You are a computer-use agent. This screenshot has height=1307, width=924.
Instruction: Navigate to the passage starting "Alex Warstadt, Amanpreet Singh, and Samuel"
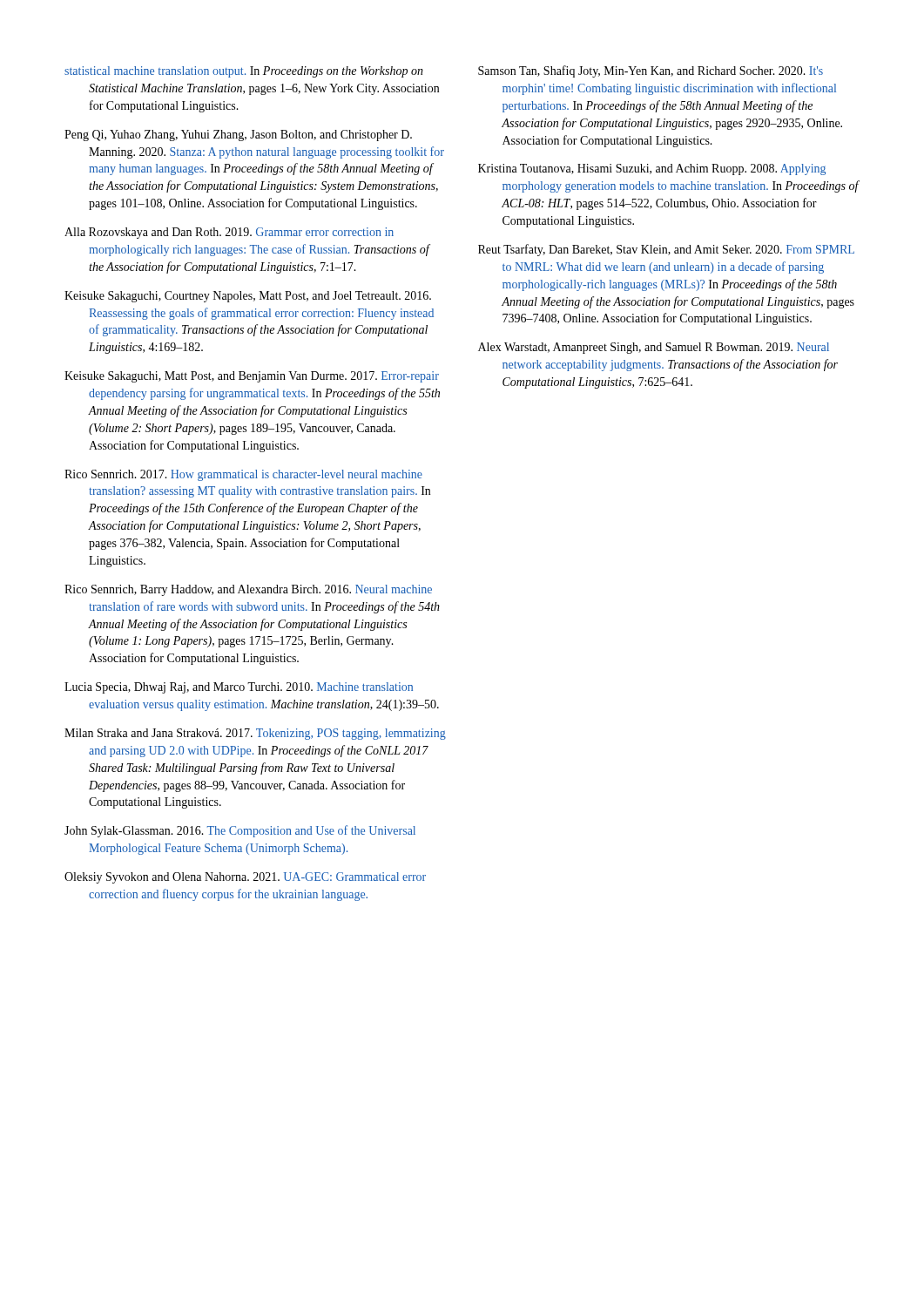(658, 365)
